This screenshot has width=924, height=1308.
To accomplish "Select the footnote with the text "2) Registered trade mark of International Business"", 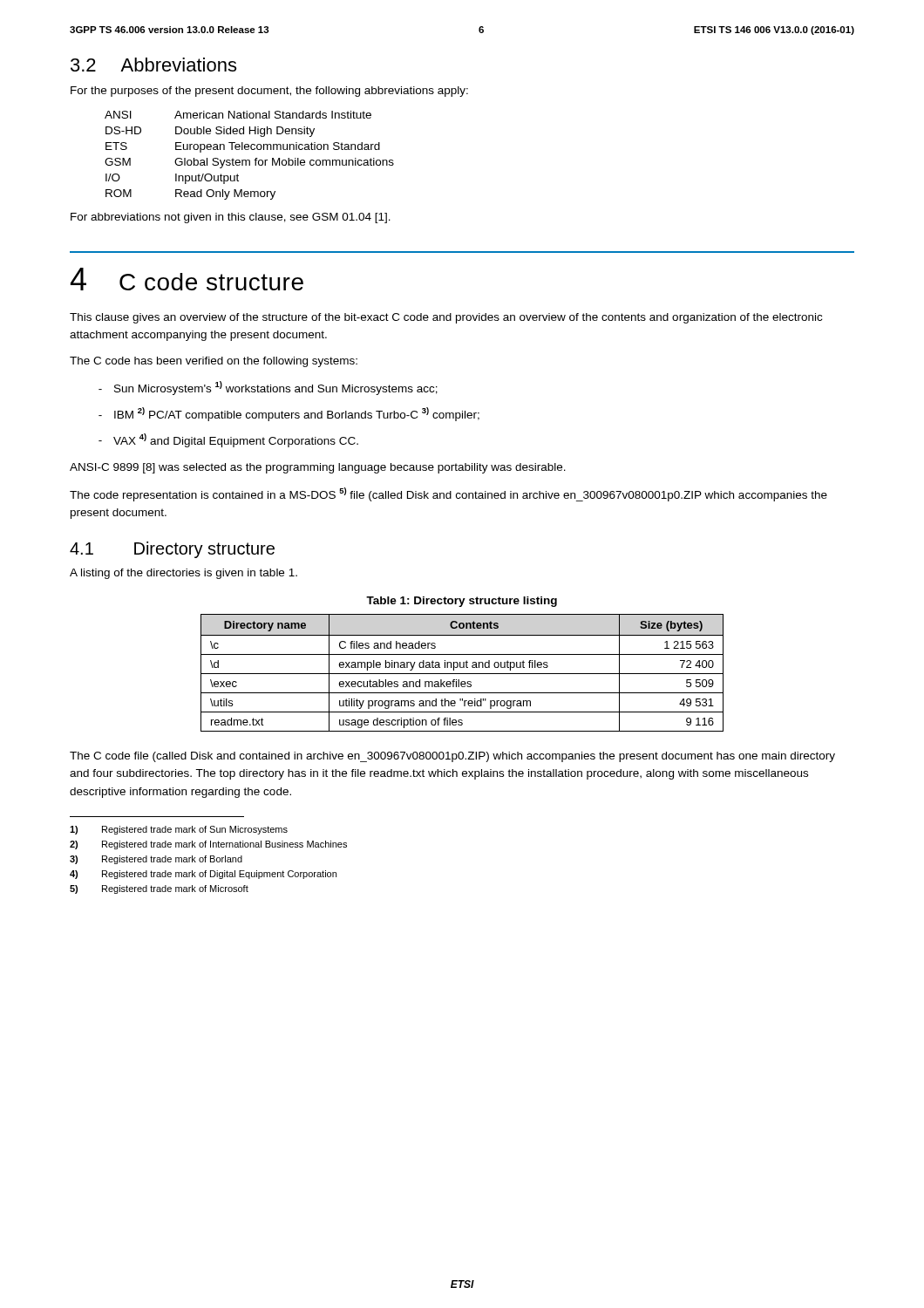I will (208, 845).
